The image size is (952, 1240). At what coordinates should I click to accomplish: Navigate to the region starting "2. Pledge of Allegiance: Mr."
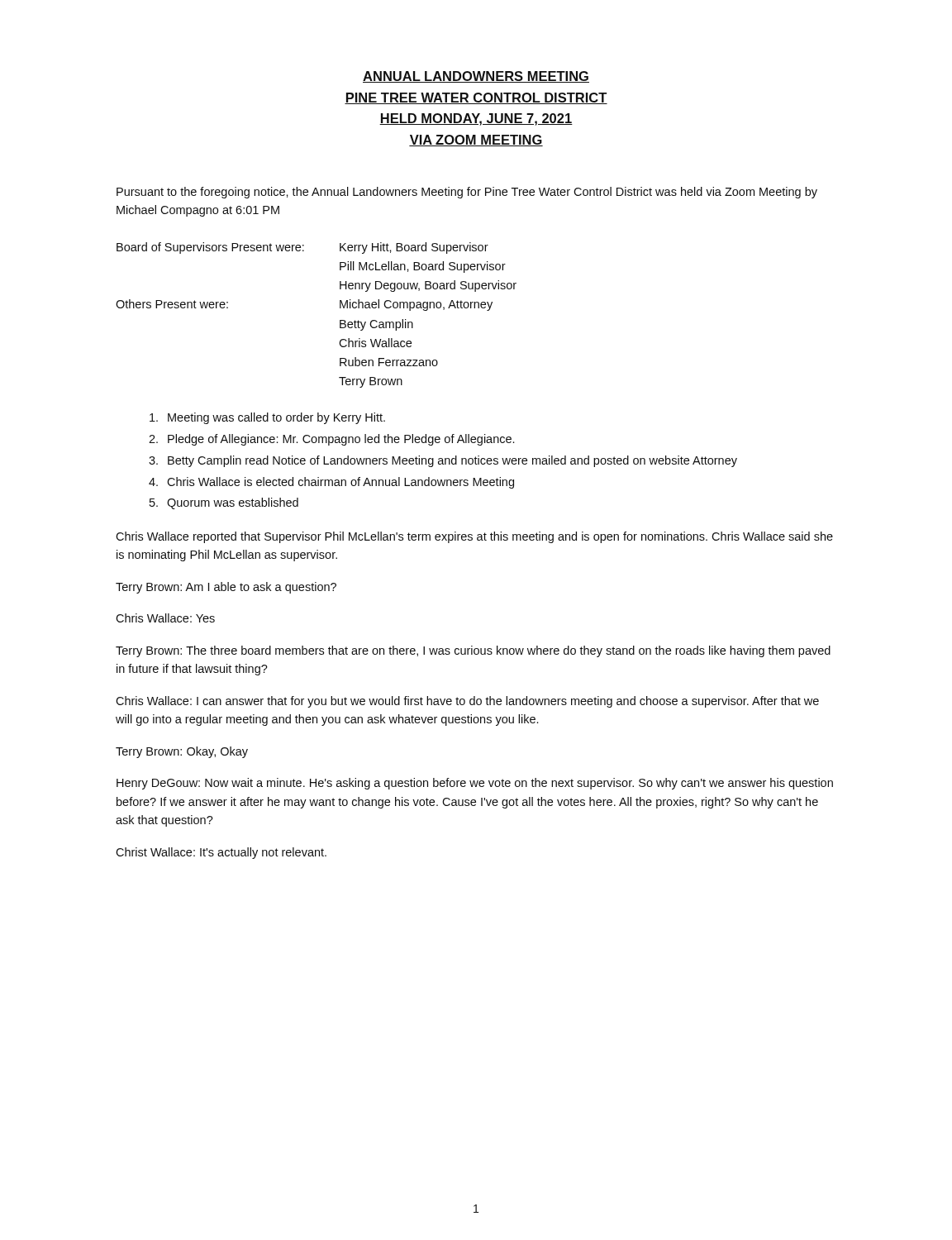pyautogui.click(x=493, y=440)
